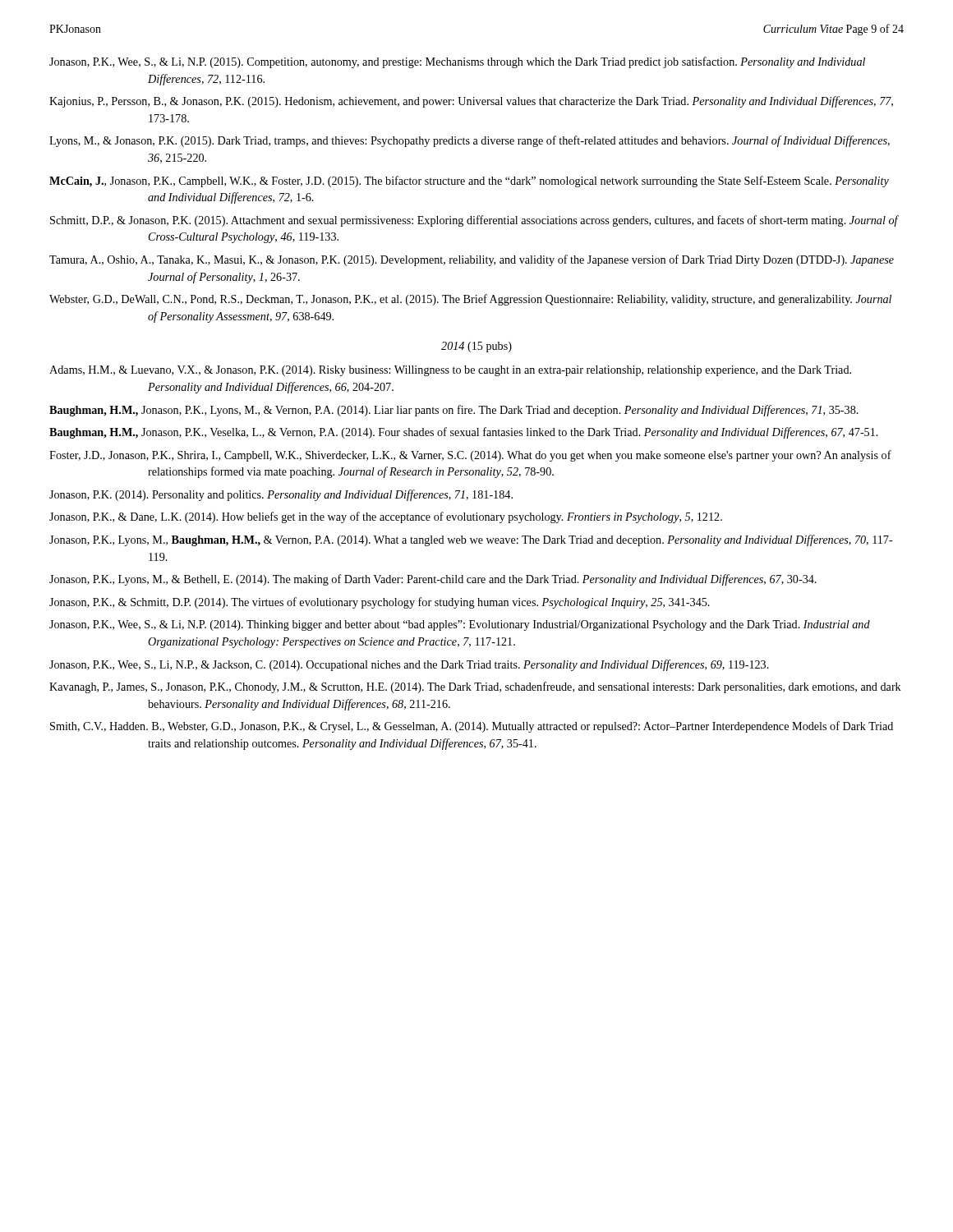
Task: Click on the region starting "Schmitt, D.P., & Jonason, P.K."
Action: click(473, 228)
